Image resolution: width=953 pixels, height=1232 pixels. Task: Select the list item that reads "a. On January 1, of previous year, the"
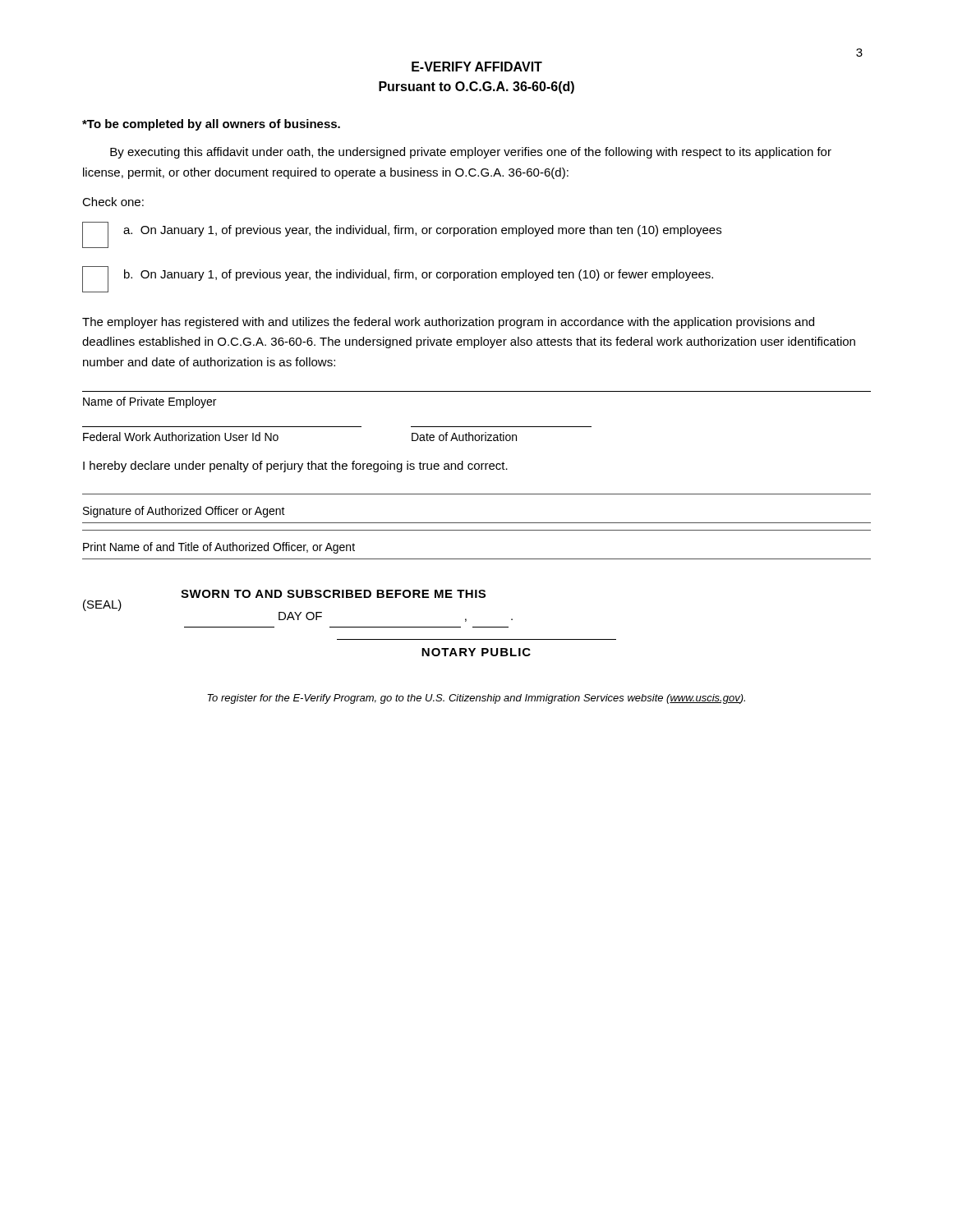pyautogui.click(x=402, y=234)
